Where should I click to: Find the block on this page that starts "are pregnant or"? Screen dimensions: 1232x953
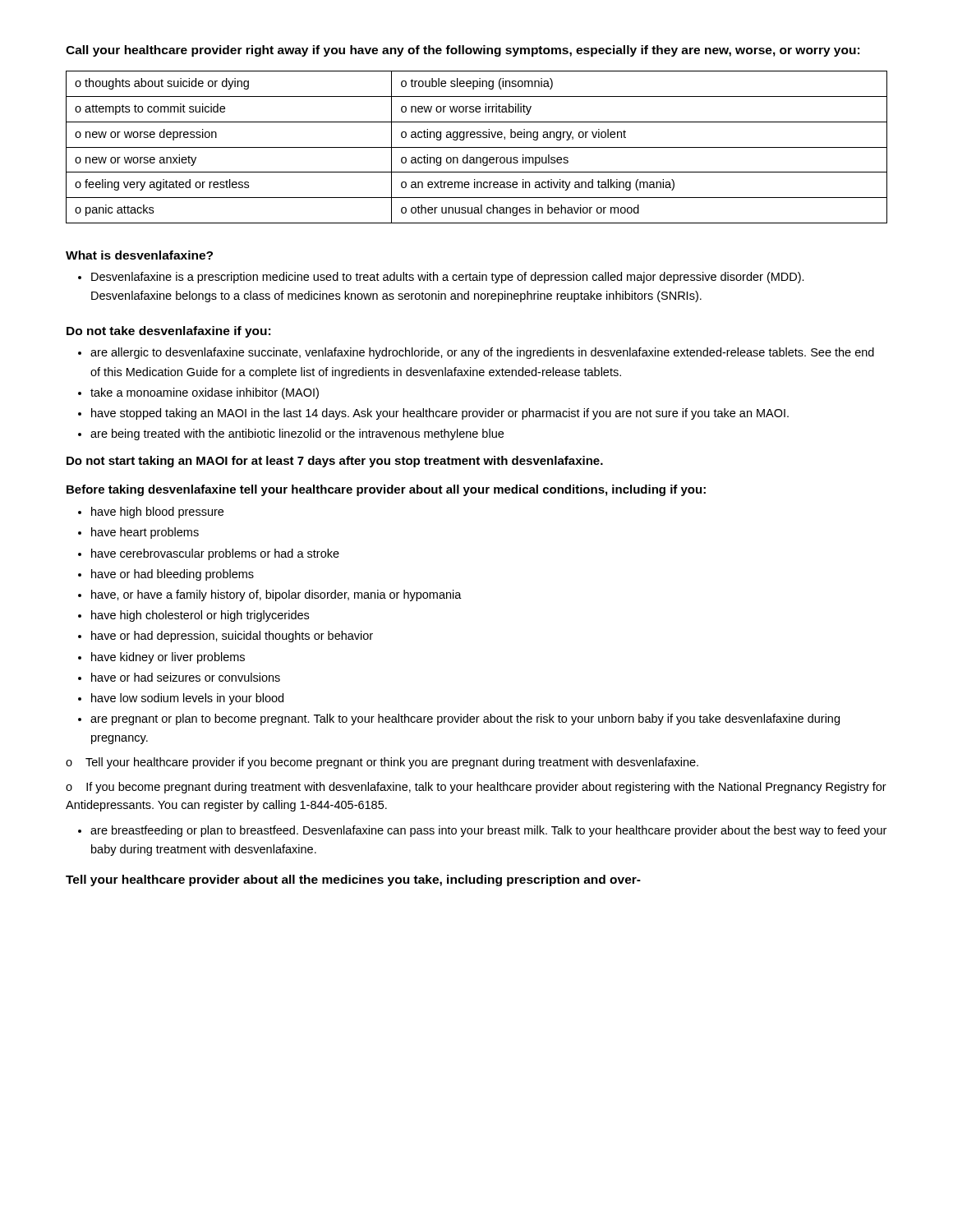pyautogui.click(x=465, y=728)
